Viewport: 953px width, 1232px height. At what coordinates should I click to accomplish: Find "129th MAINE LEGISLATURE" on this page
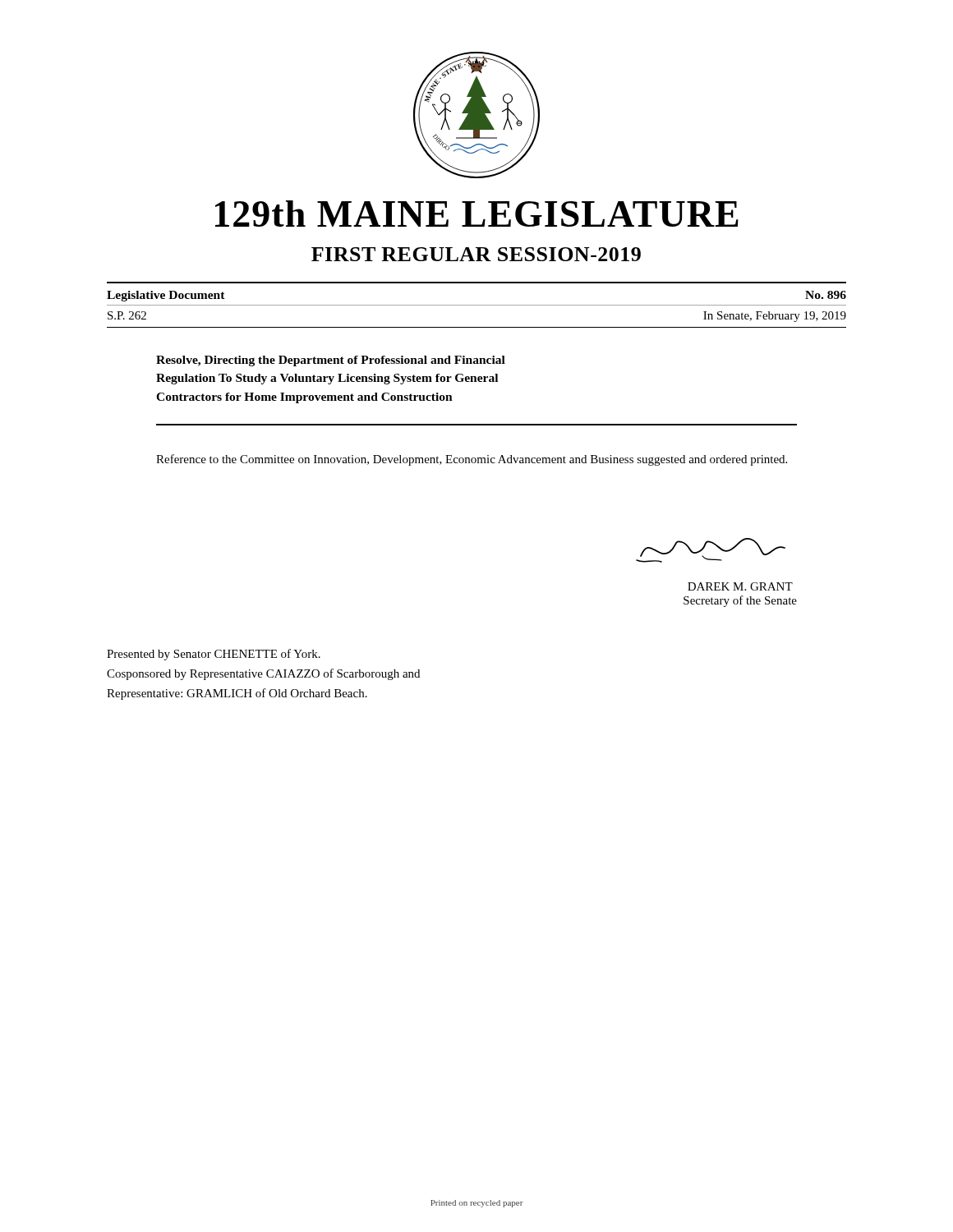coord(476,214)
